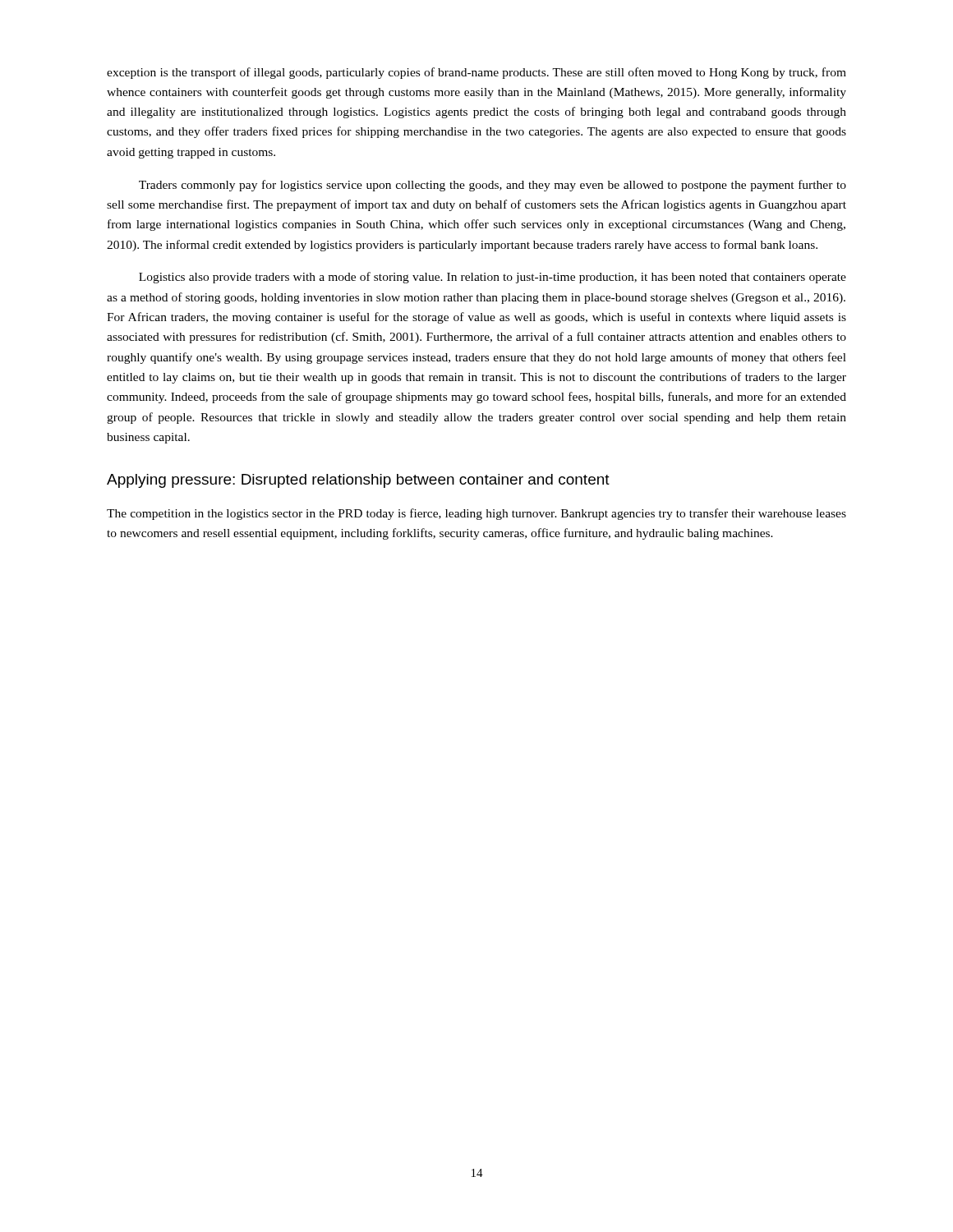Locate the region starting "The competition in the logistics sector"

coord(476,523)
